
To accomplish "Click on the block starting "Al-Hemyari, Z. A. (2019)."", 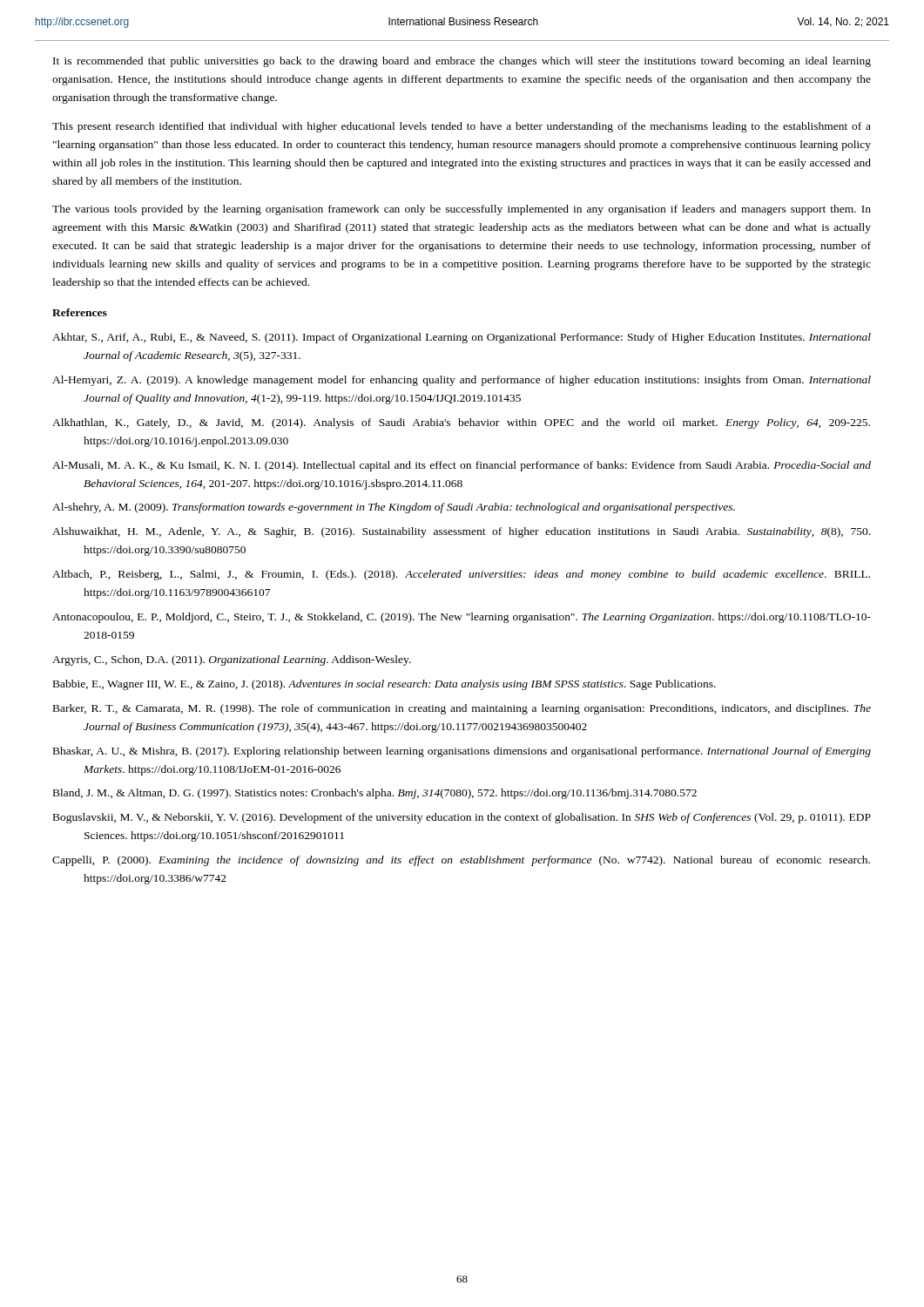I will click(462, 389).
